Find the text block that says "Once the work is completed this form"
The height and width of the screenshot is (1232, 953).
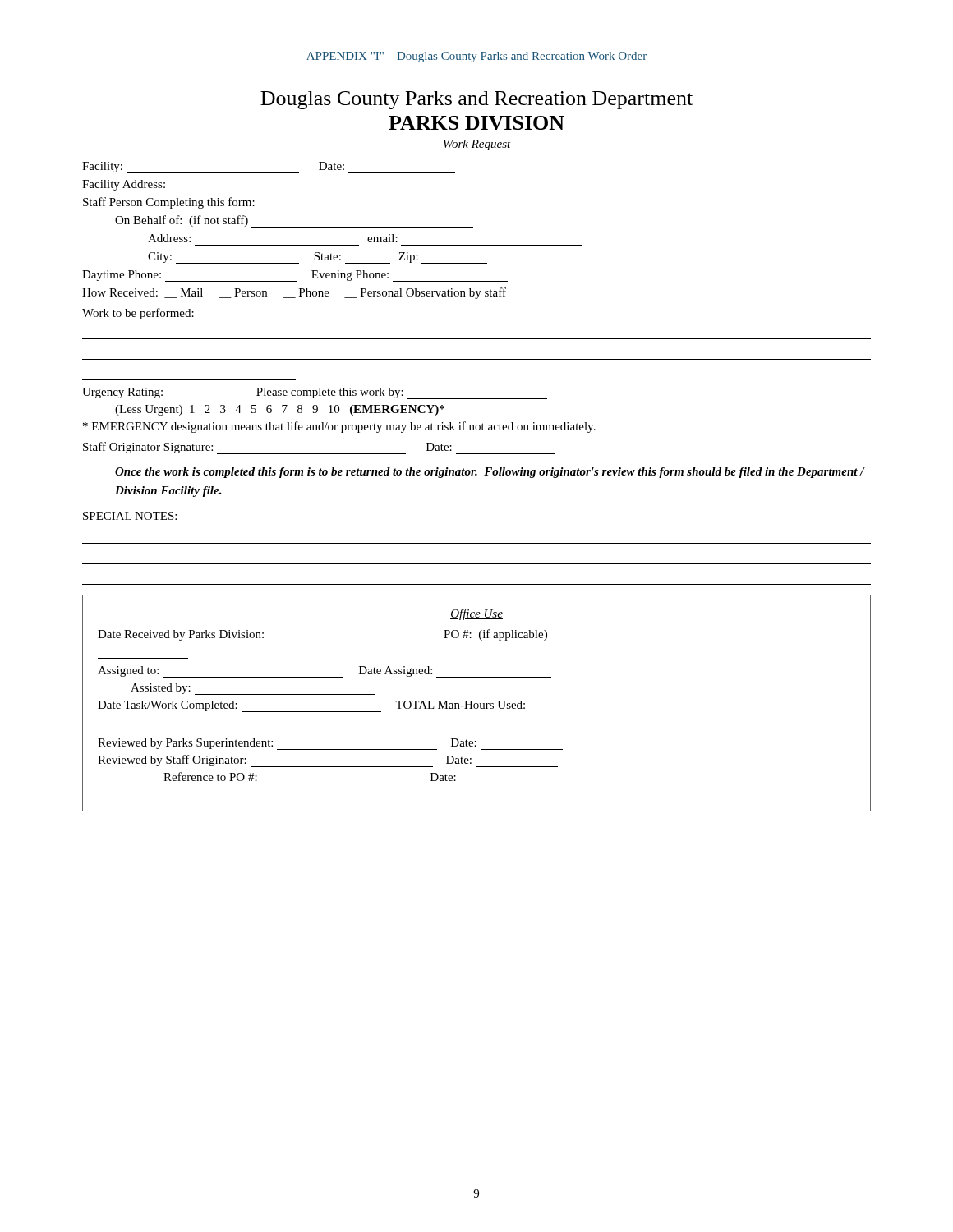tap(489, 481)
